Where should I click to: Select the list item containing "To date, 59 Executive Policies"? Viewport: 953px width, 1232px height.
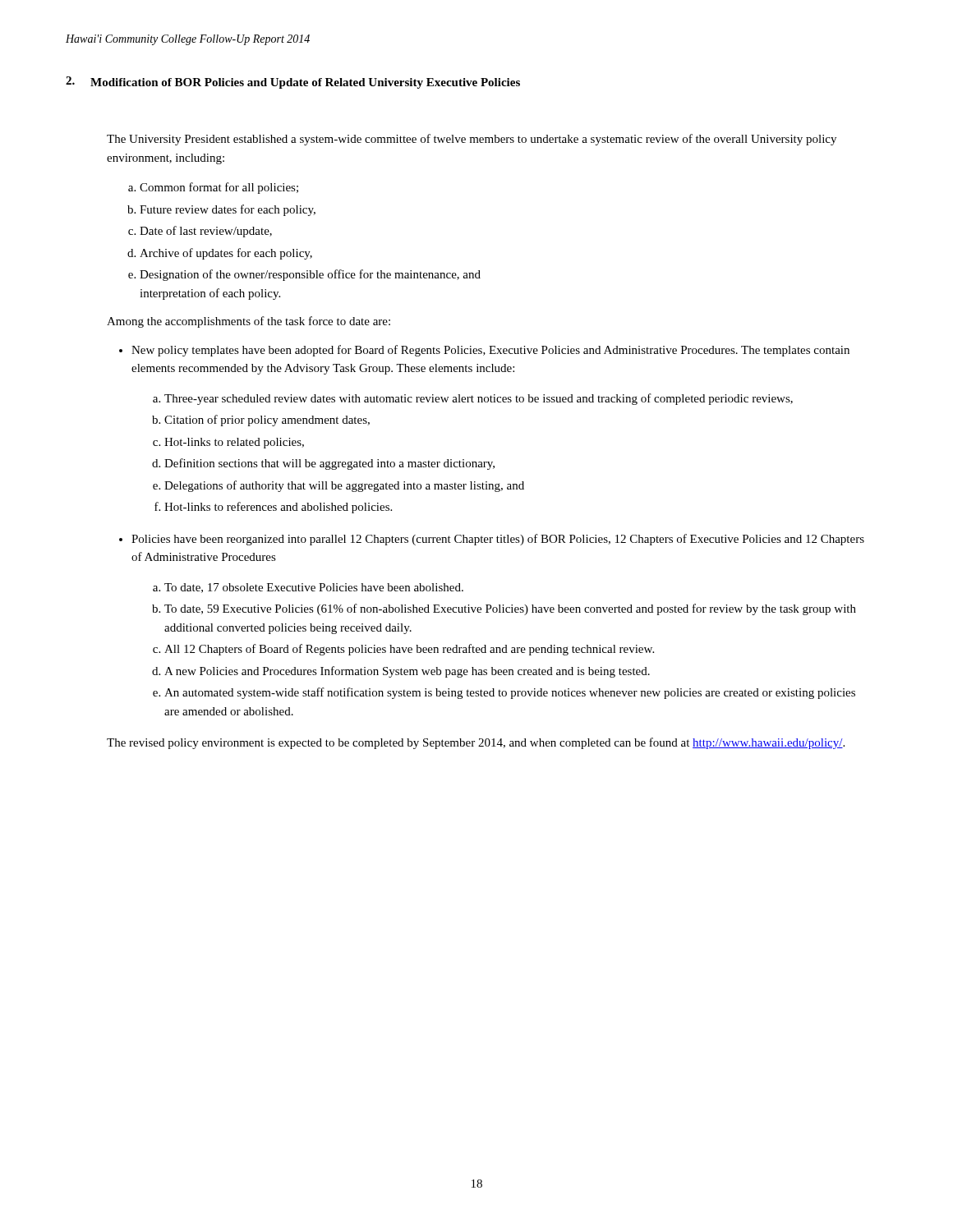pos(510,618)
